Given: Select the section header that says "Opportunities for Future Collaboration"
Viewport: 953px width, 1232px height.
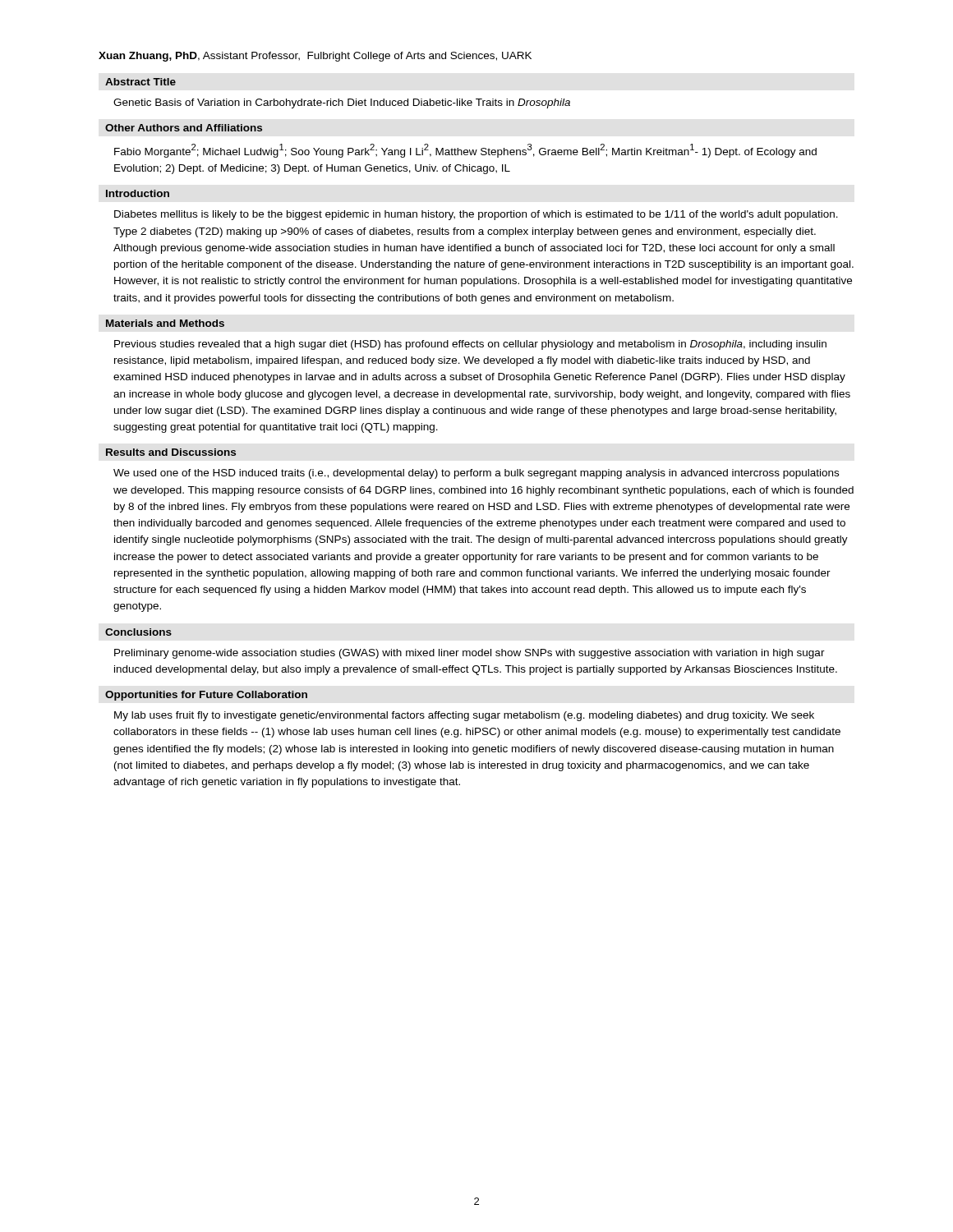Looking at the screenshot, I should [207, 694].
